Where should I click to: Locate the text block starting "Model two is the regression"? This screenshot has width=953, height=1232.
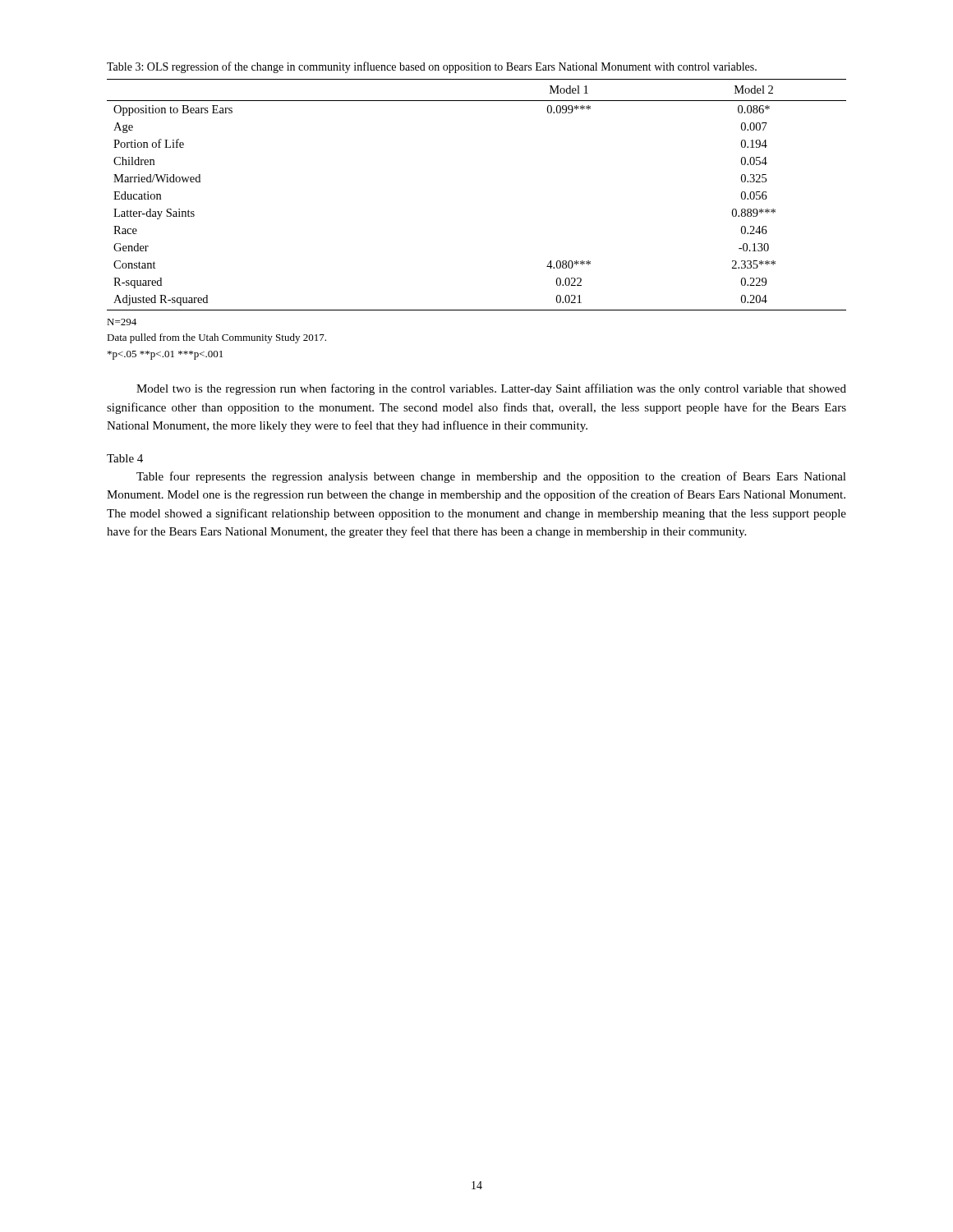pyautogui.click(x=476, y=407)
